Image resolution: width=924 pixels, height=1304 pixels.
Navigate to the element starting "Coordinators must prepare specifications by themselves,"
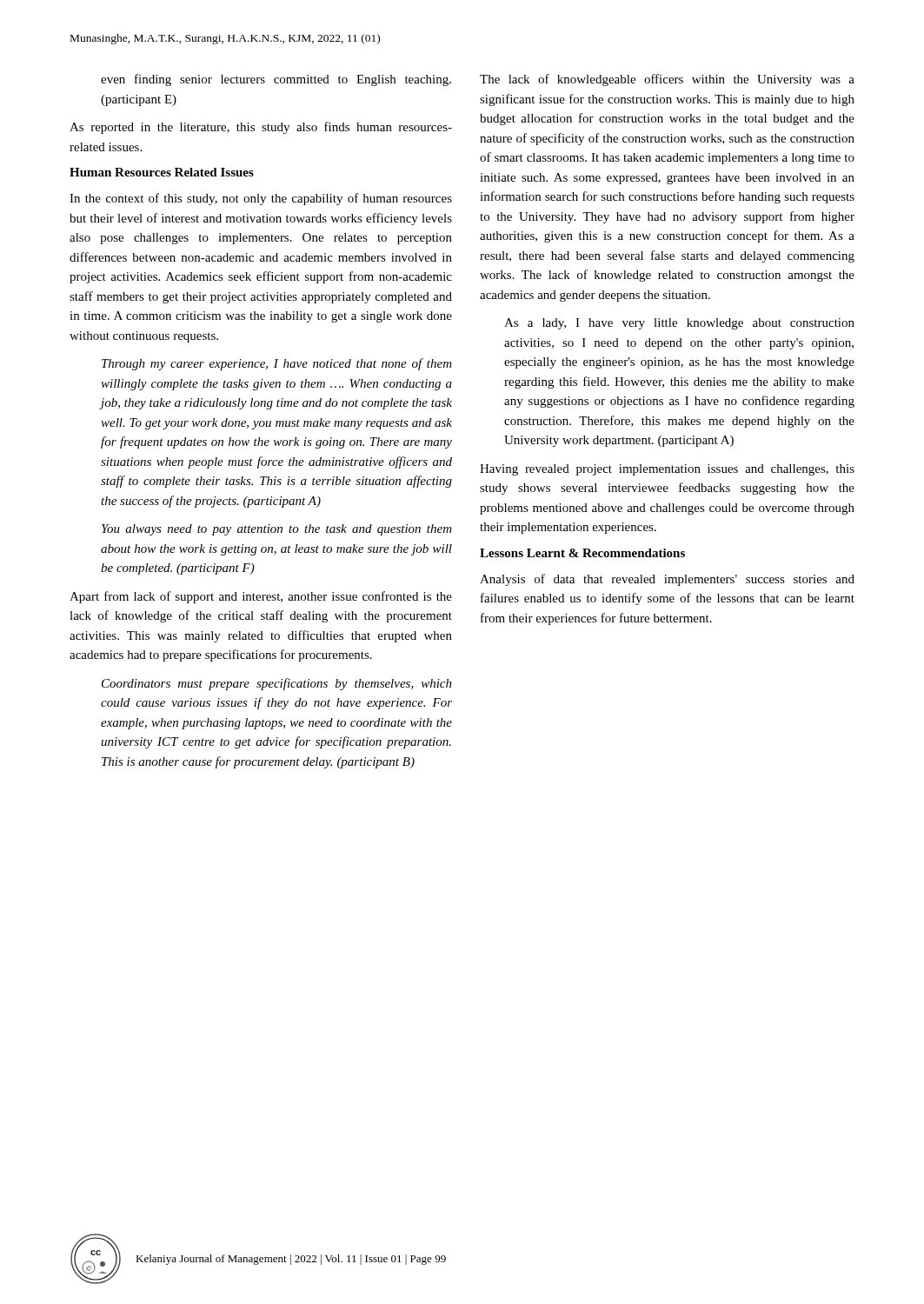[276, 722]
